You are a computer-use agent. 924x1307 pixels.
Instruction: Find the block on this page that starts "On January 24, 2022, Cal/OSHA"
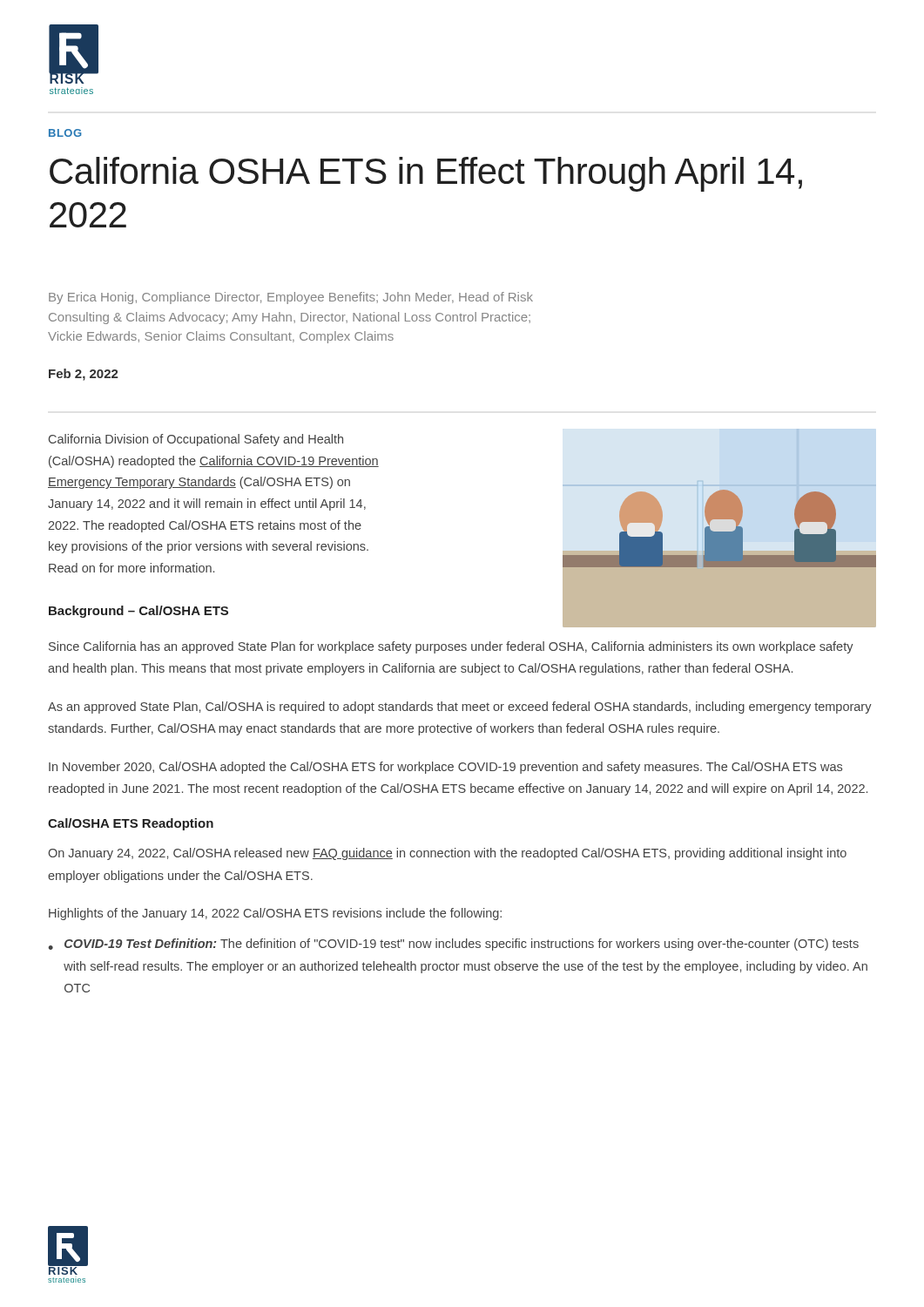tap(447, 864)
